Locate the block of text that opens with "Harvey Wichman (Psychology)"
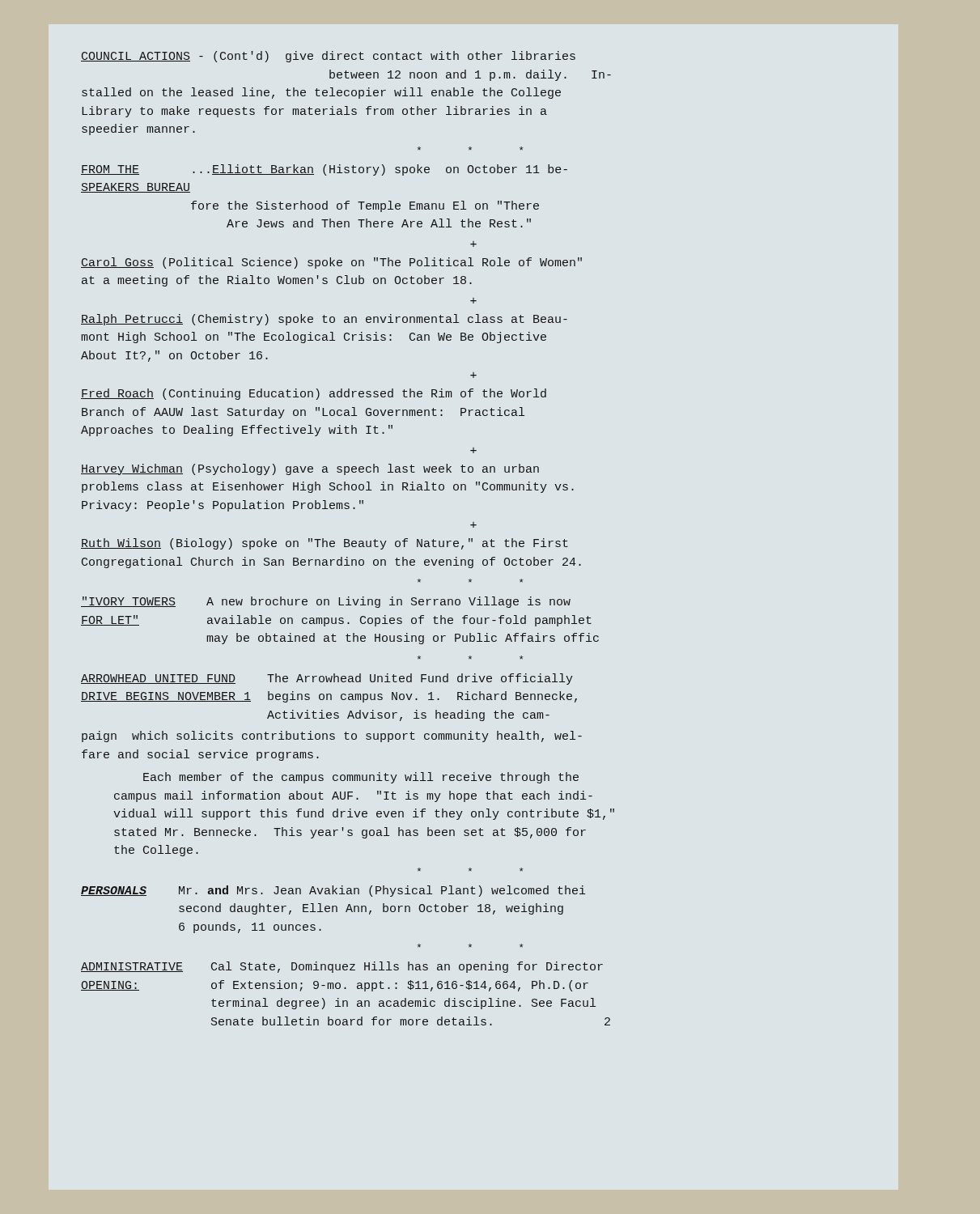The height and width of the screenshot is (1214, 980). [332, 488]
